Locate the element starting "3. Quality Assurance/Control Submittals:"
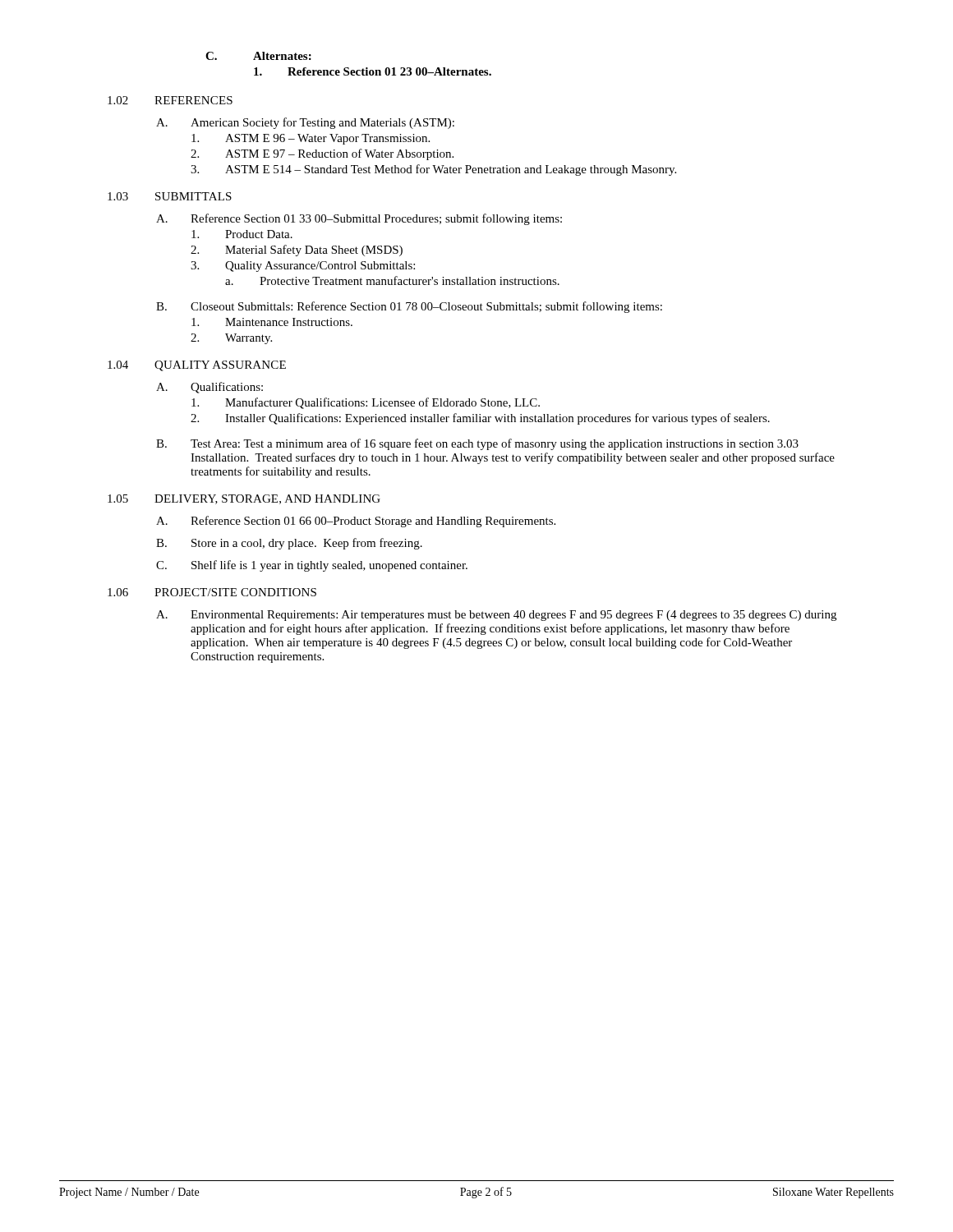953x1232 pixels. (518, 266)
